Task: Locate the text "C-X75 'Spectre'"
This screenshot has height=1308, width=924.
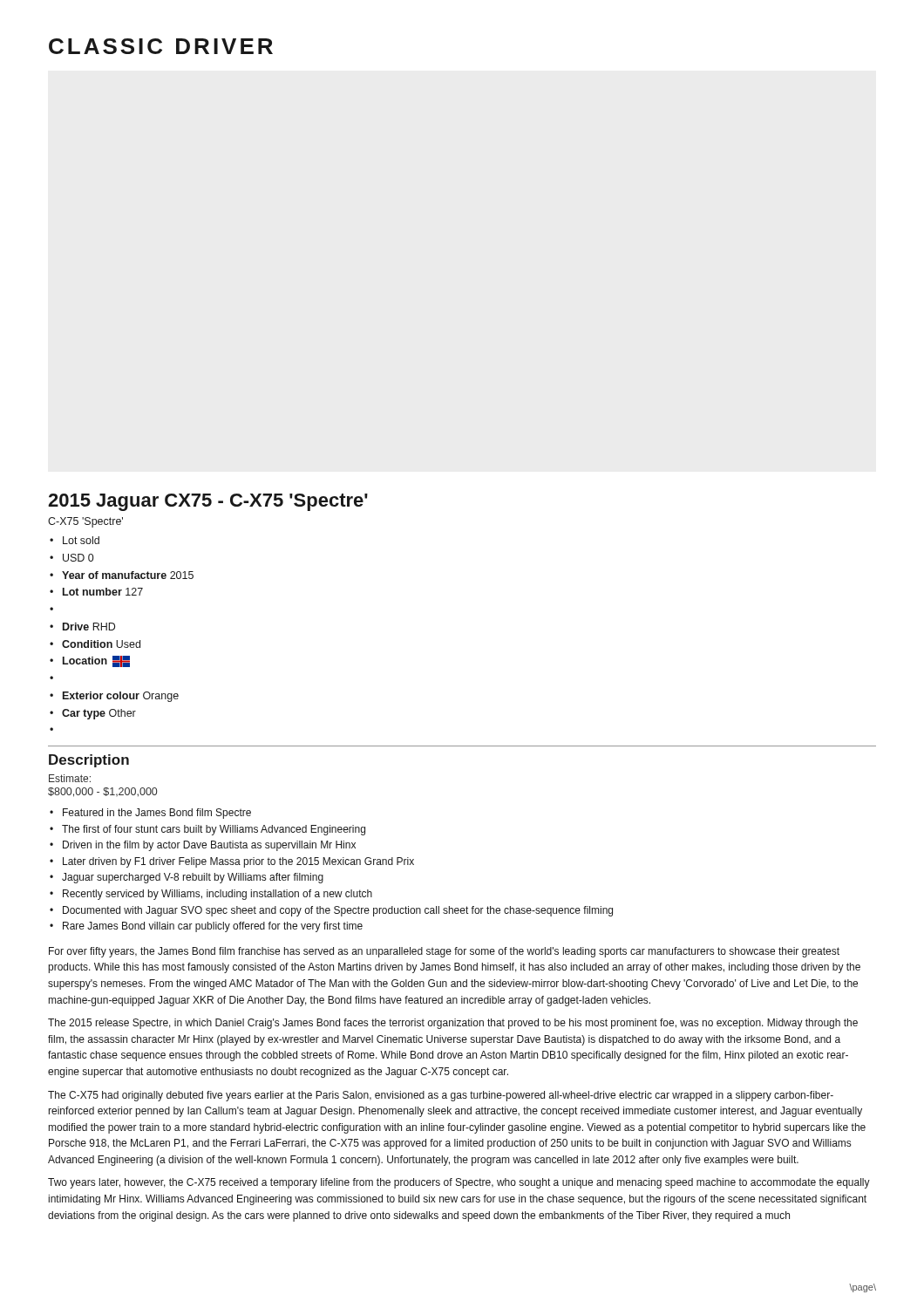Action: point(86,521)
